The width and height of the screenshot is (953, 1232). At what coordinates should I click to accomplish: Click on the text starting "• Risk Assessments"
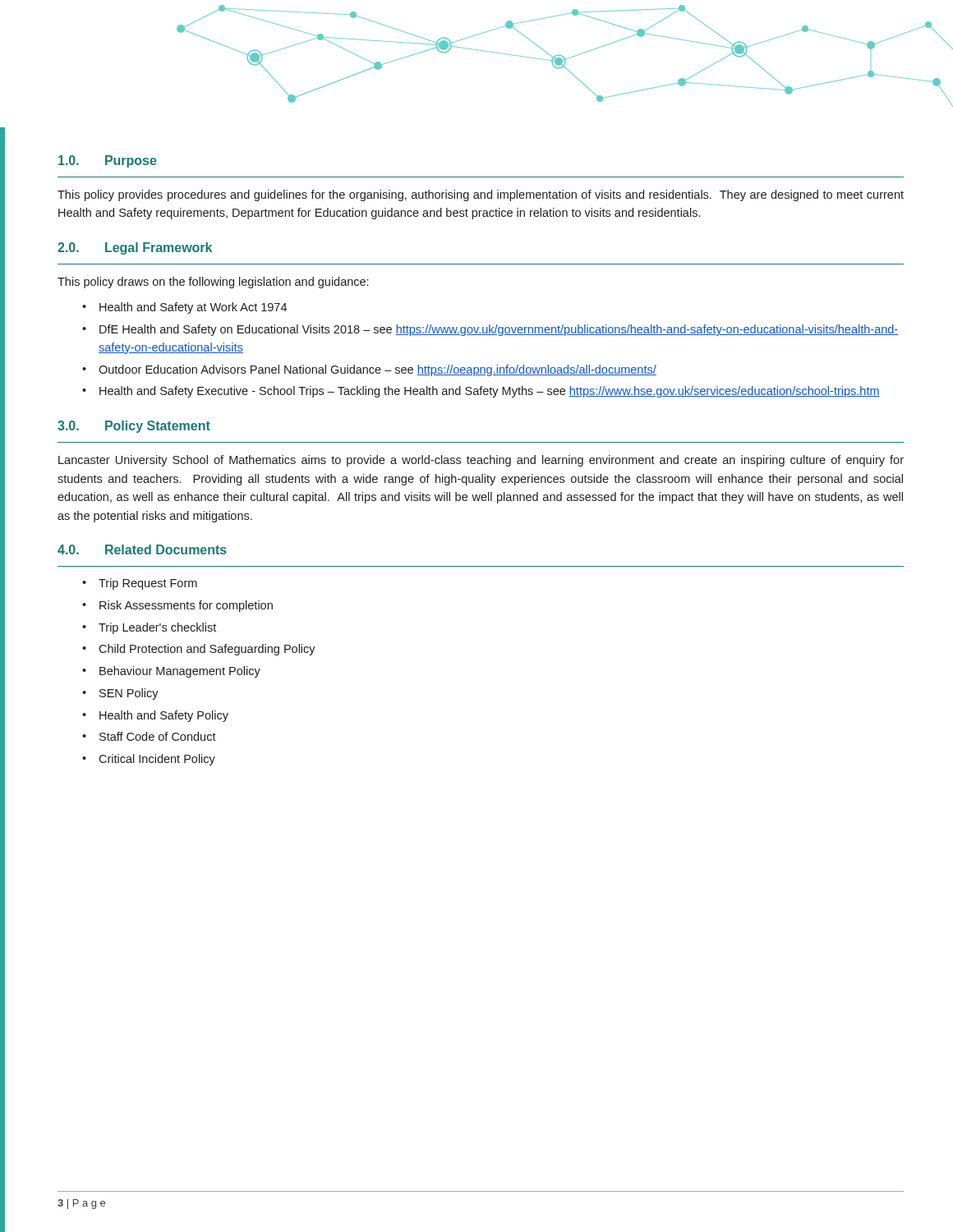pyautogui.click(x=177, y=606)
